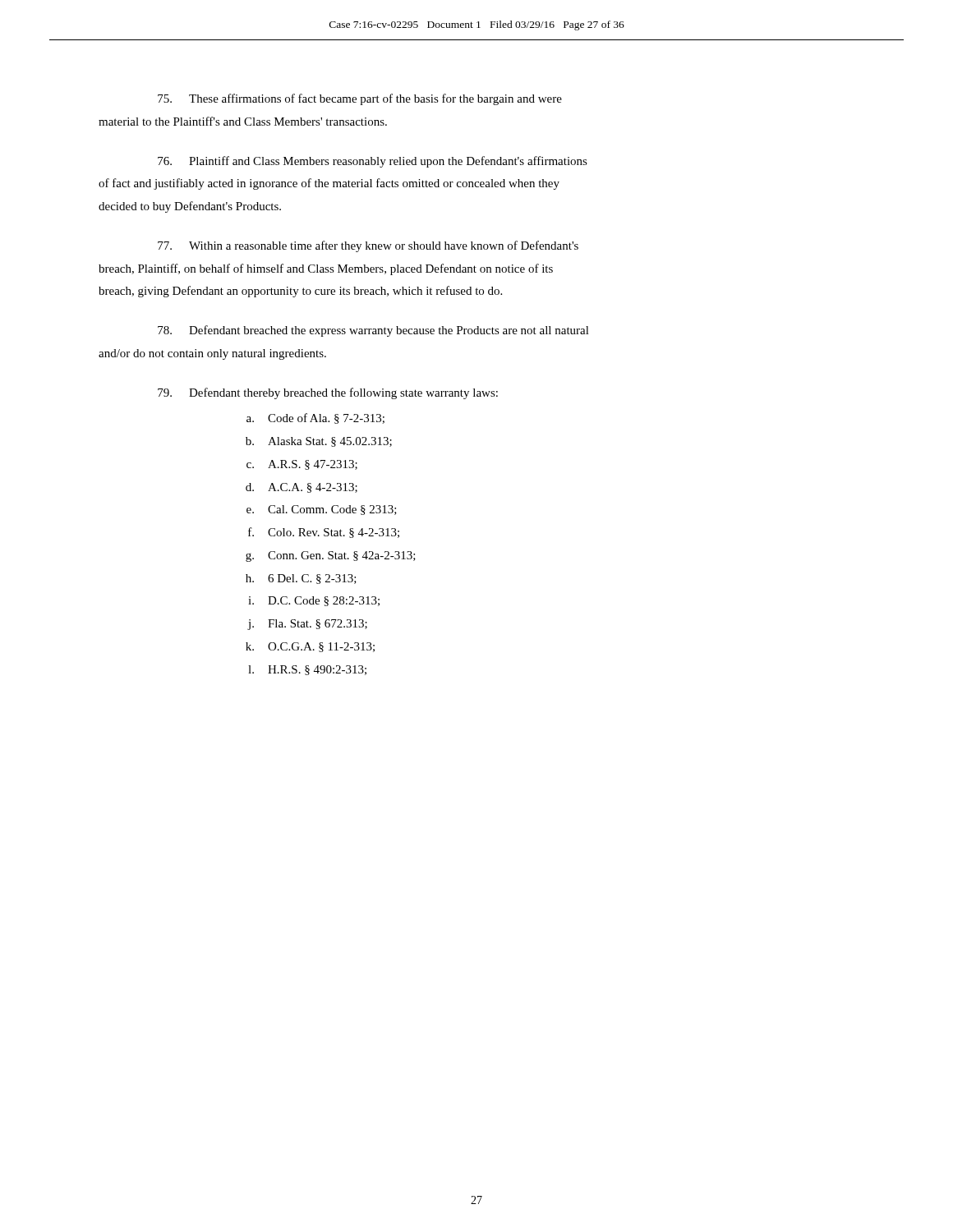Locate the text "b. Alaska Stat. § 45.02.313;"
This screenshot has height=1232, width=953.
coord(319,442)
